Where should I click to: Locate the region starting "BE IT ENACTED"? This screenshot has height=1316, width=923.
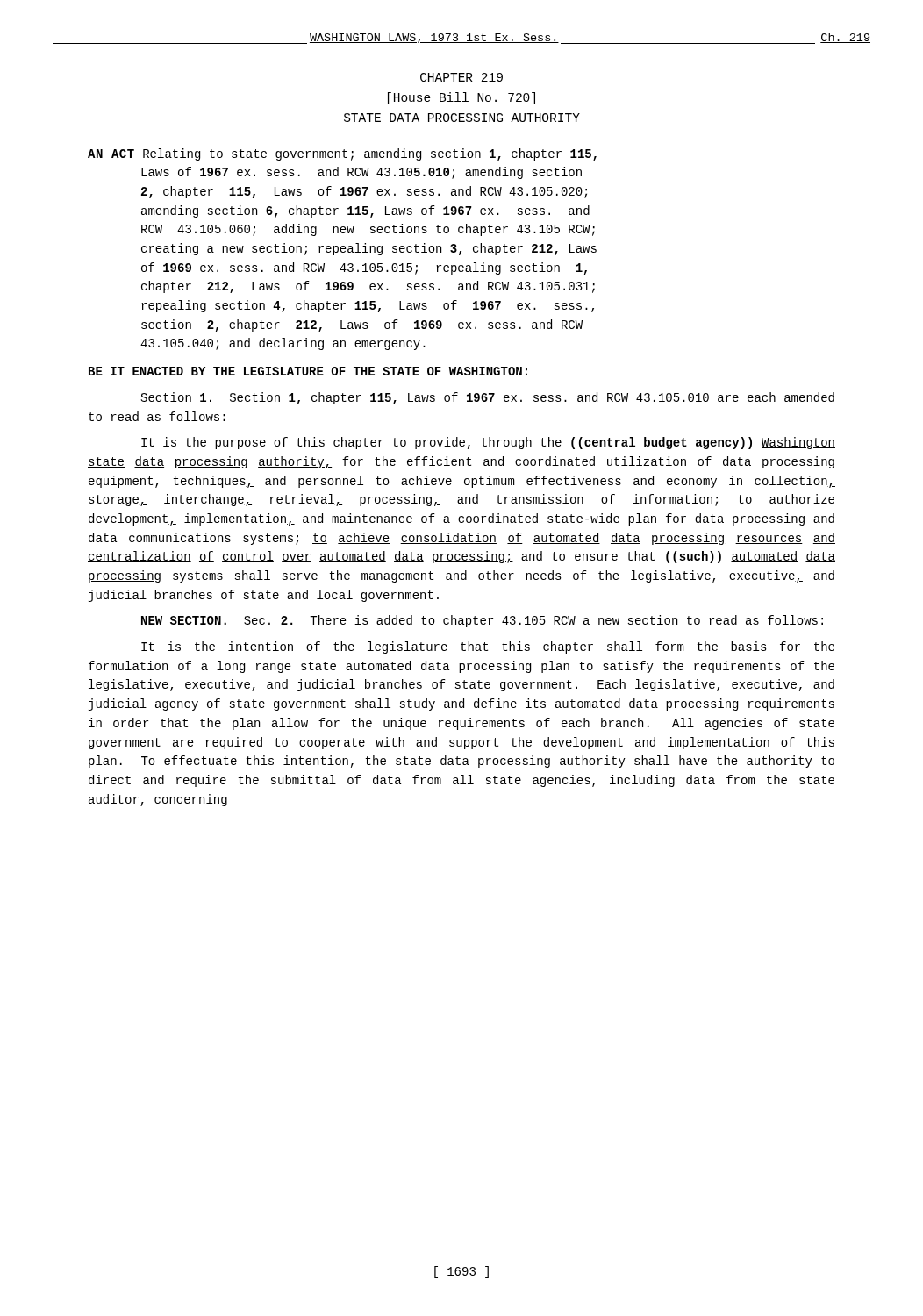[x=309, y=372]
